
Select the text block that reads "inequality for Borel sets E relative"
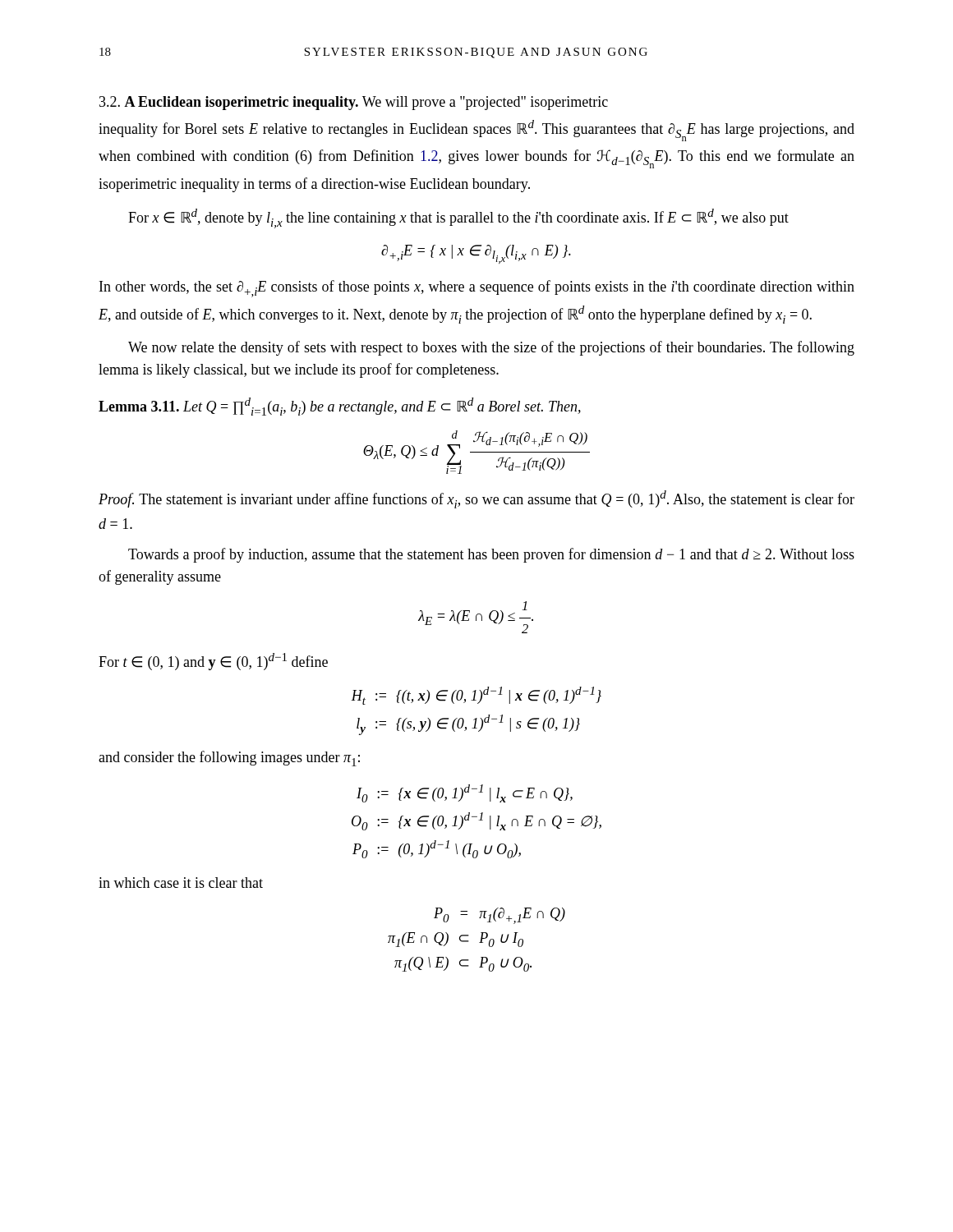click(x=476, y=173)
